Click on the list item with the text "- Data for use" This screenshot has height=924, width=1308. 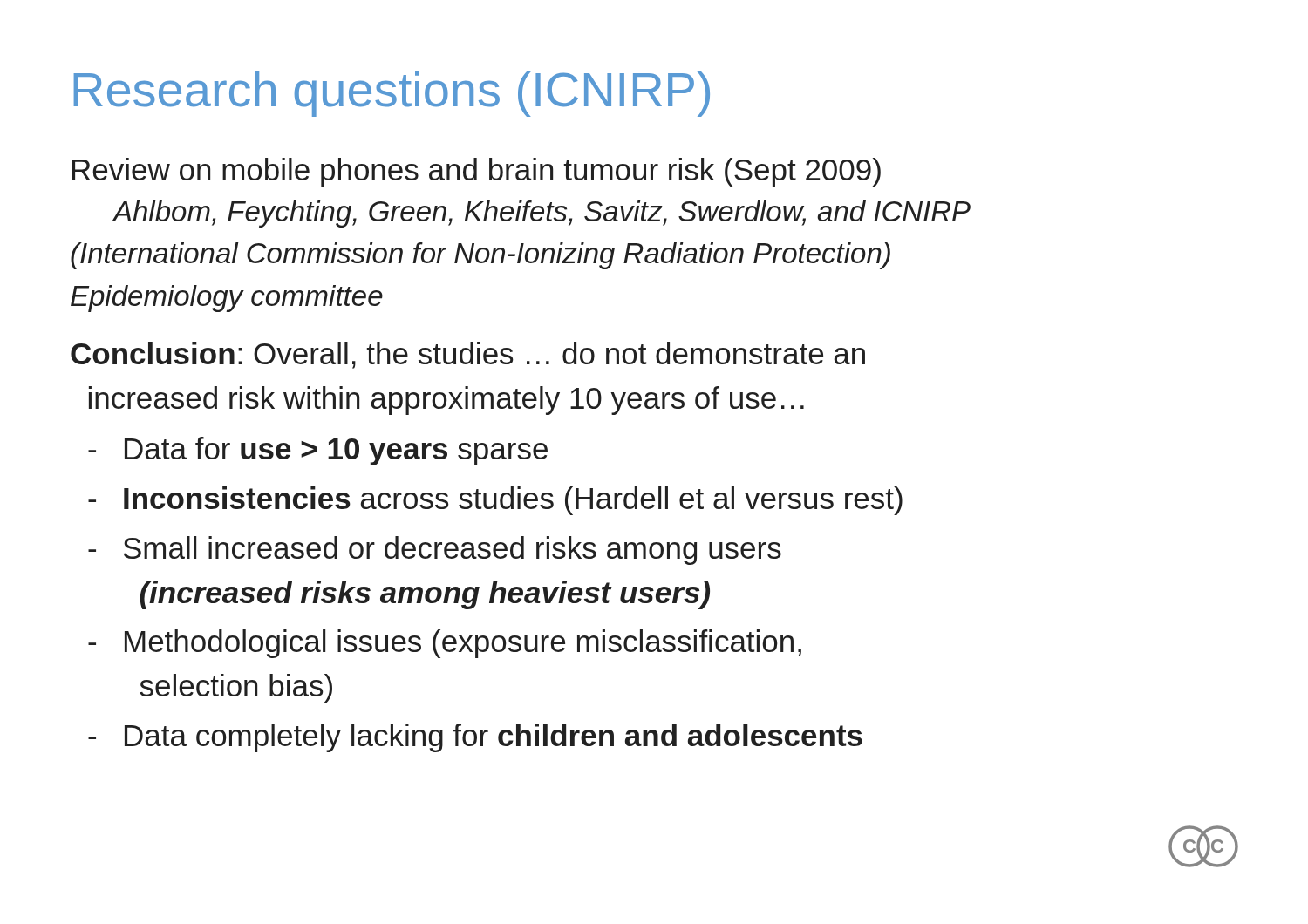coord(318,451)
